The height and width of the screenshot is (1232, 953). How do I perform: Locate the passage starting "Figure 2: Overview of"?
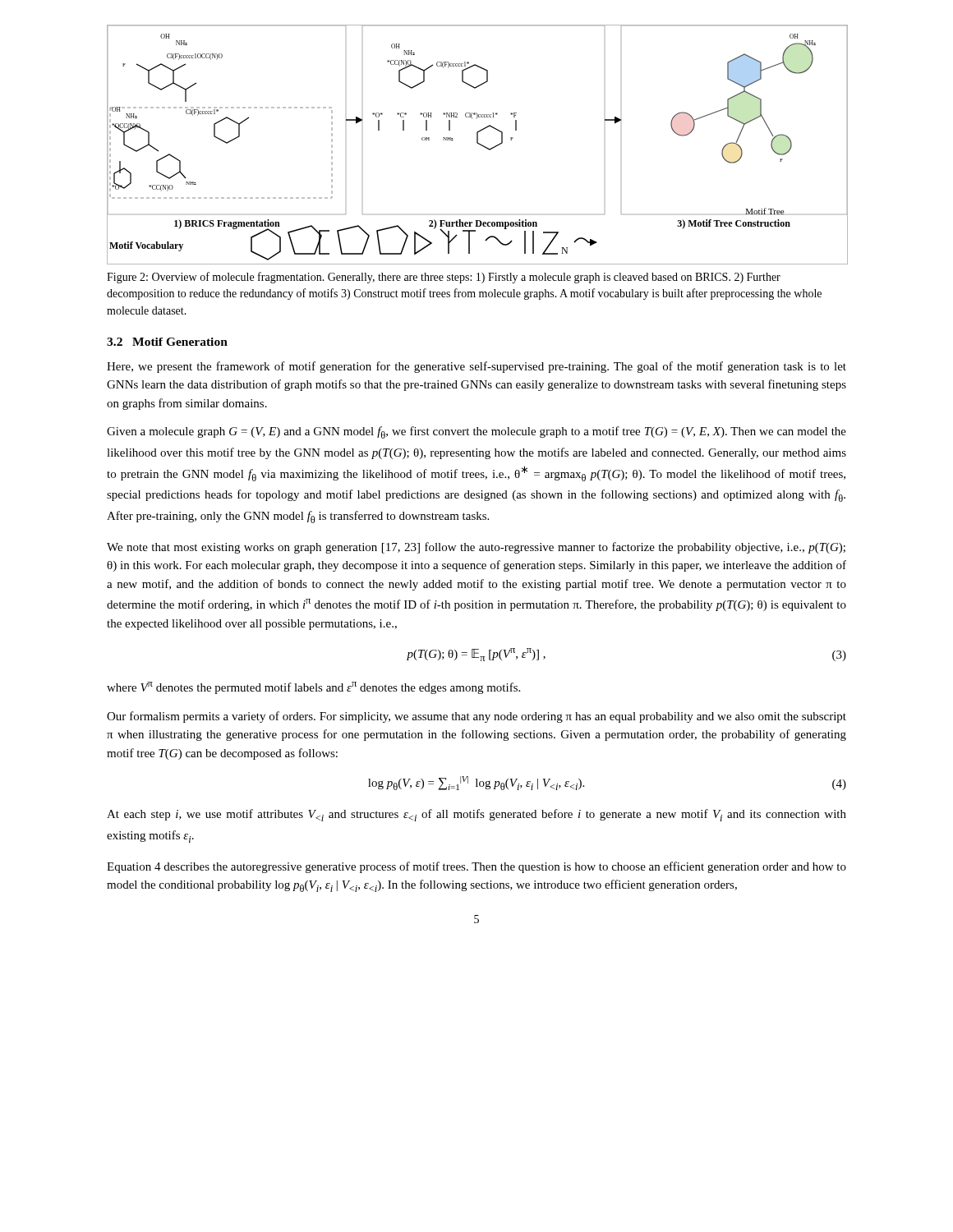pos(464,294)
